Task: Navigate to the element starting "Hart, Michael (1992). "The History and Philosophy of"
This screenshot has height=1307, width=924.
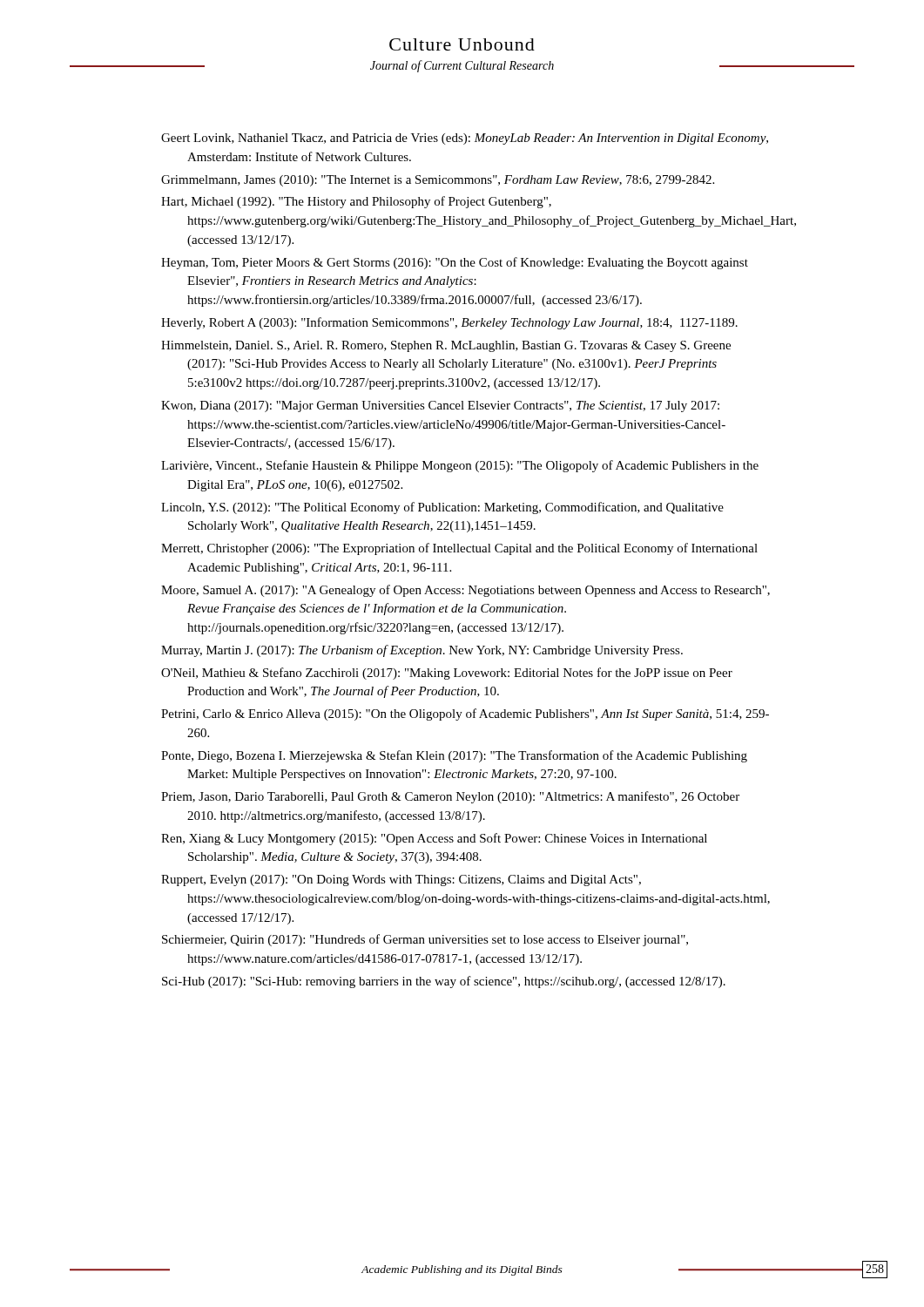Action: (x=466, y=220)
